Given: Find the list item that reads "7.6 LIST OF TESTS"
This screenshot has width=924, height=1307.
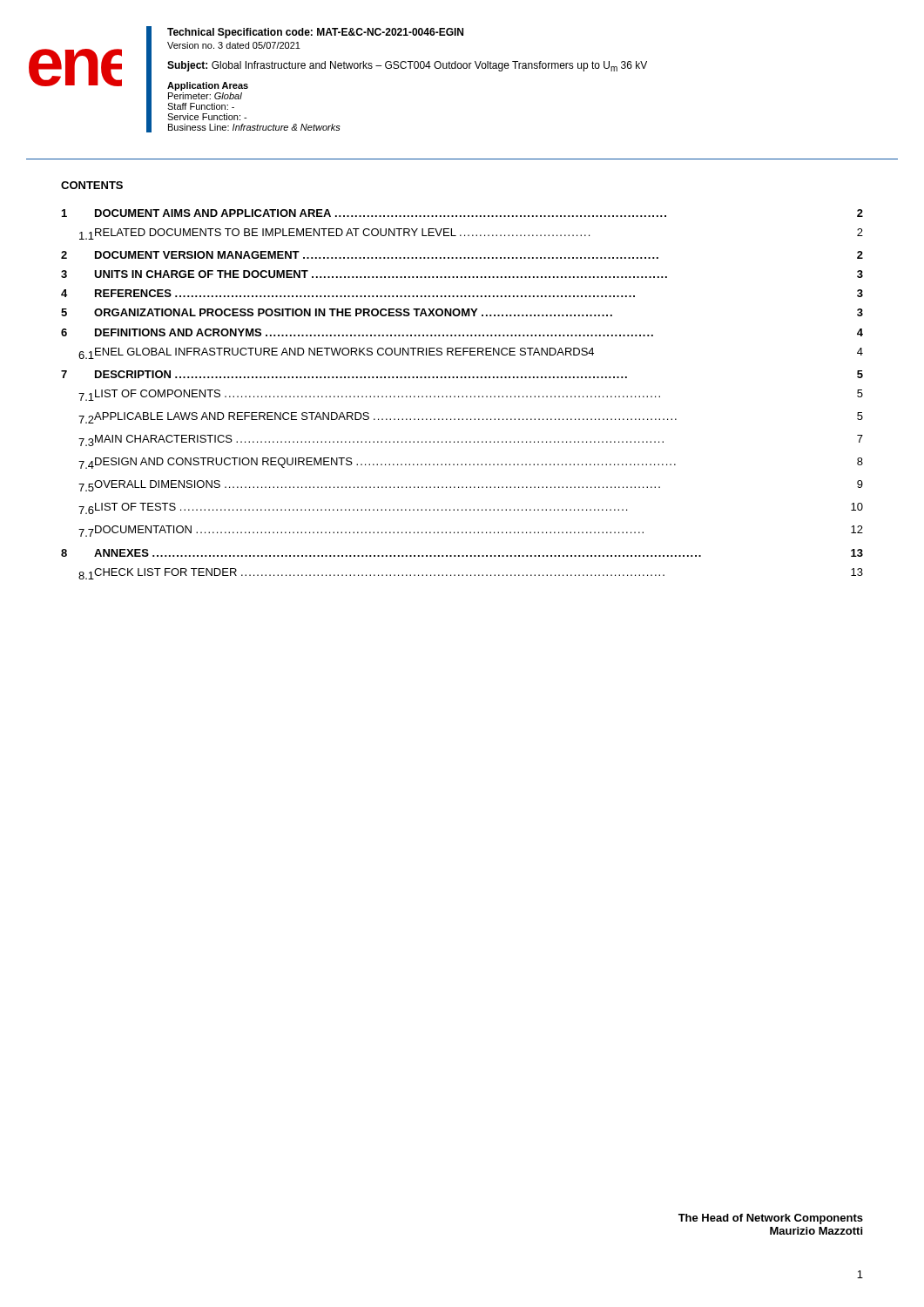Looking at the screenshot, I should tap(462, 509).
